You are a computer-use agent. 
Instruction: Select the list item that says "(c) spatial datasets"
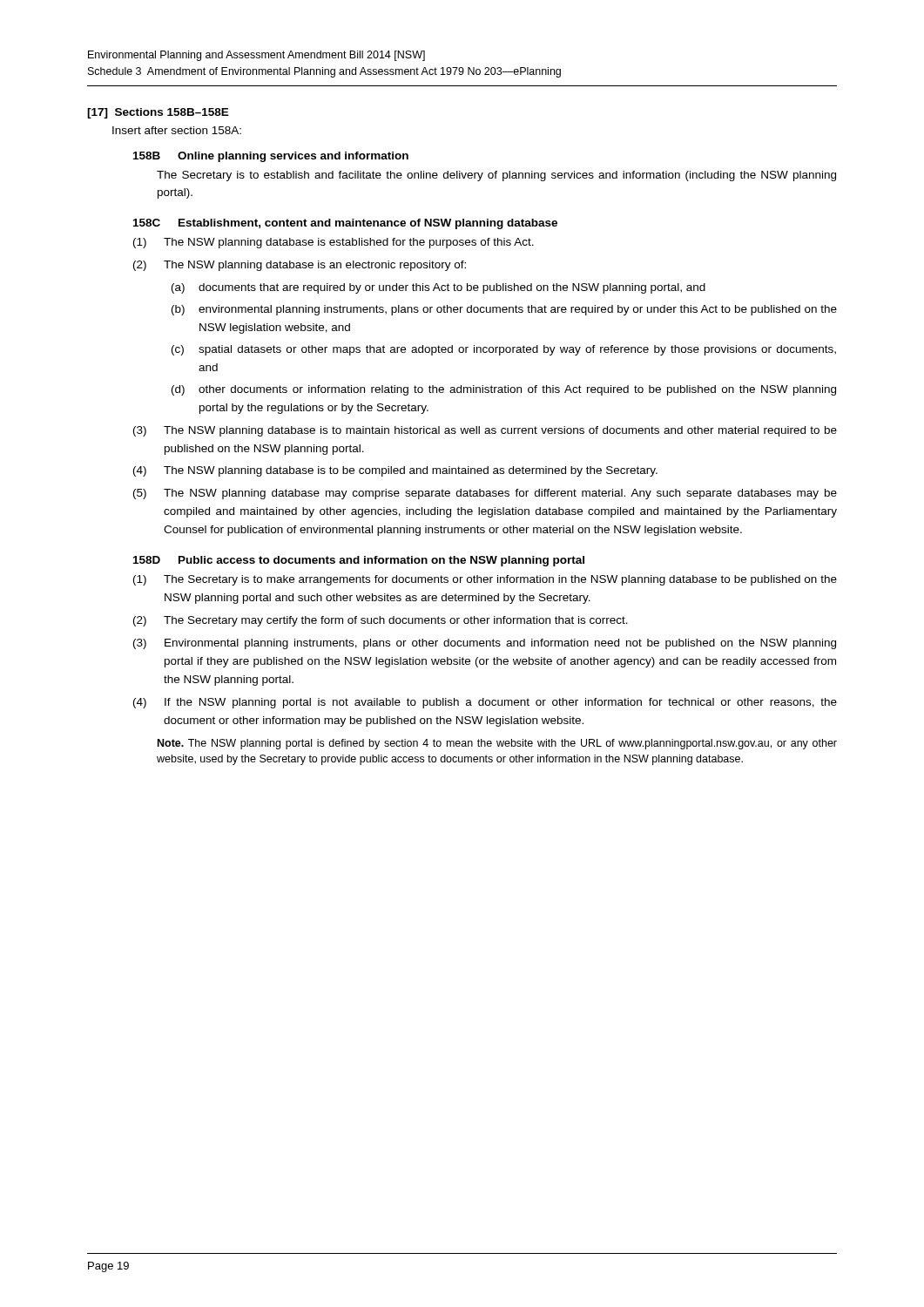[x=504, y=359]
